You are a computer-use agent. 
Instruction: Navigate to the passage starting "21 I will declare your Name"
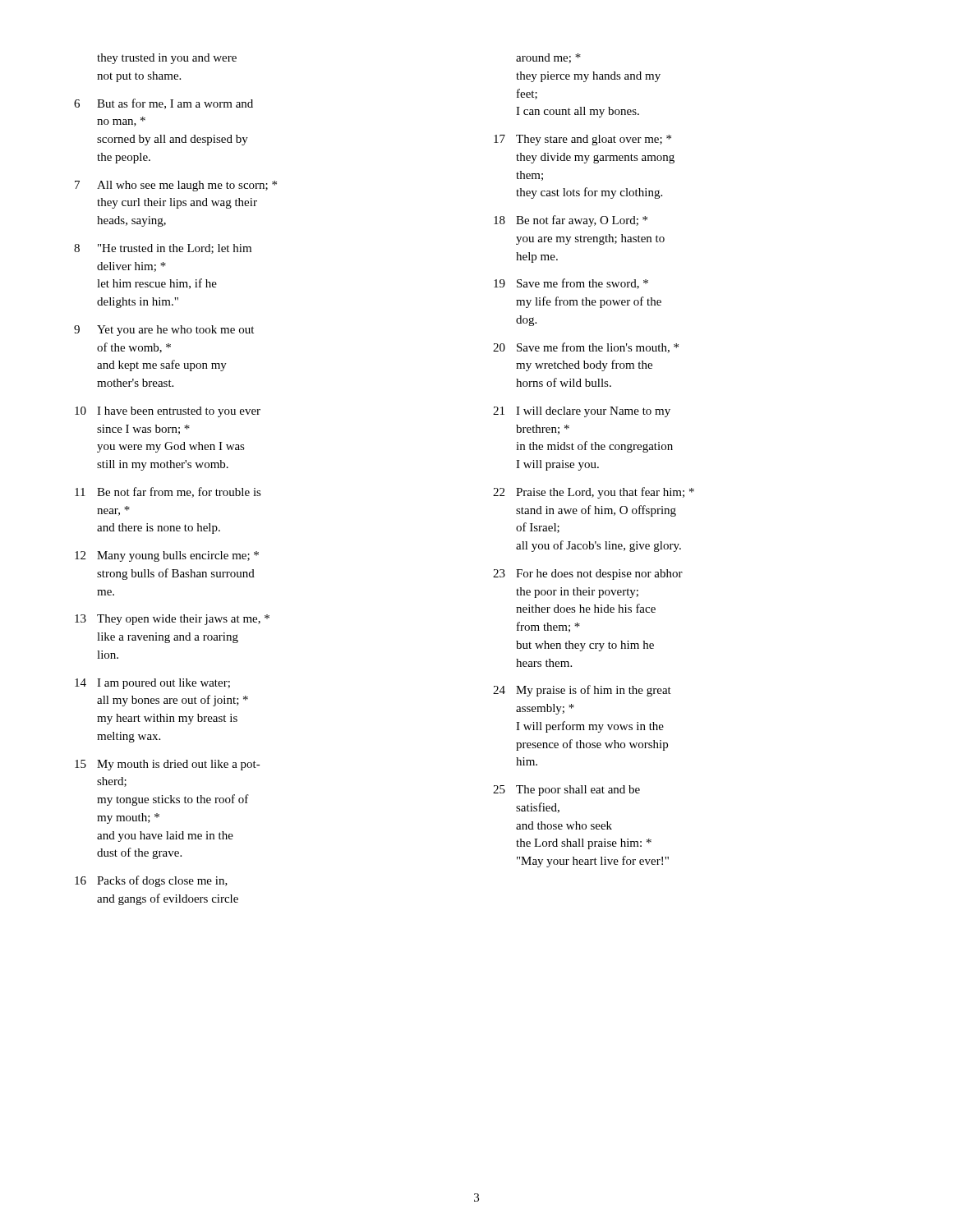(665, 438)
